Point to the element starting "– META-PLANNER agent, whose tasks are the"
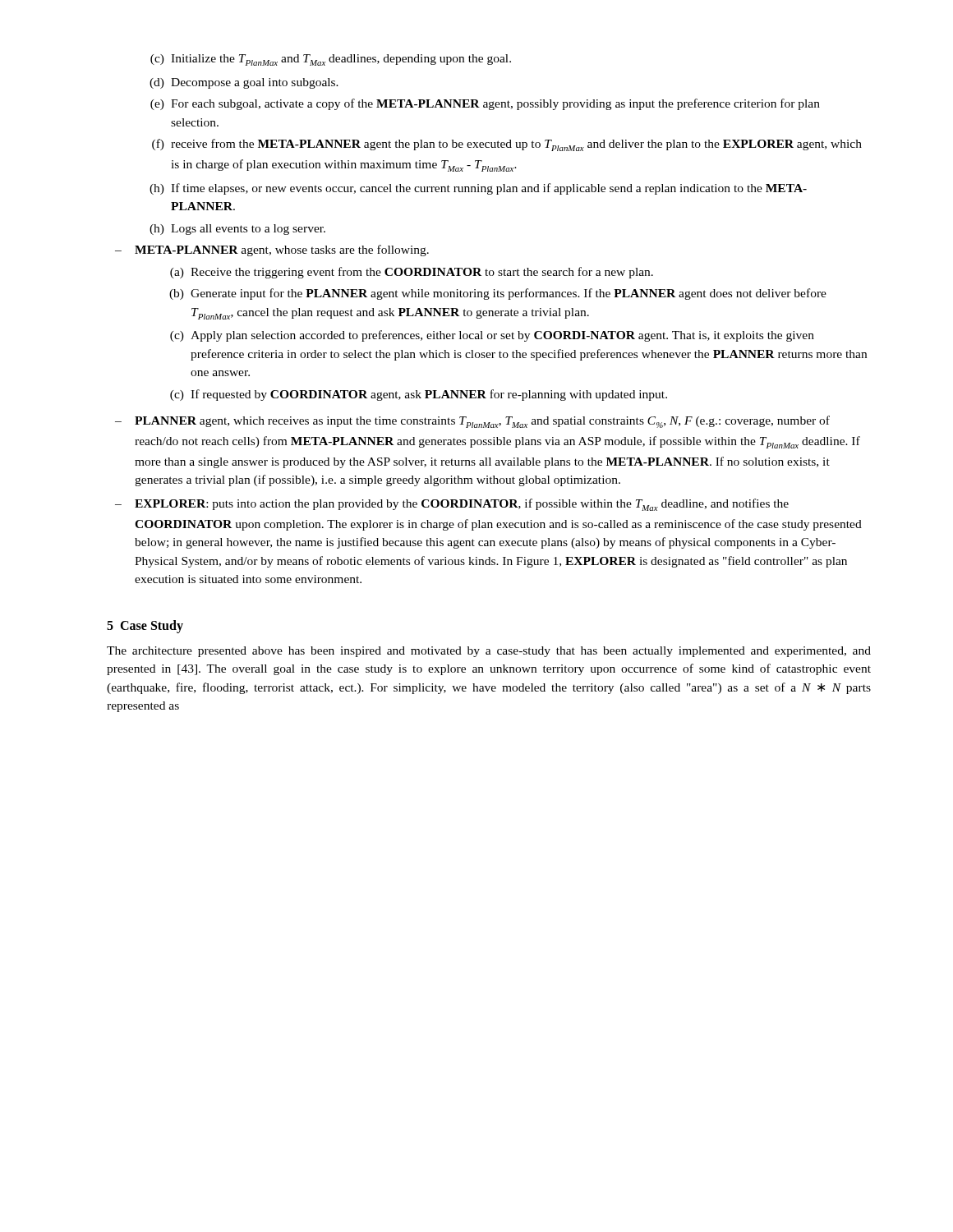Image resolution: width=953 pixels, height=1232 pixels. click(x=493, y=324)
